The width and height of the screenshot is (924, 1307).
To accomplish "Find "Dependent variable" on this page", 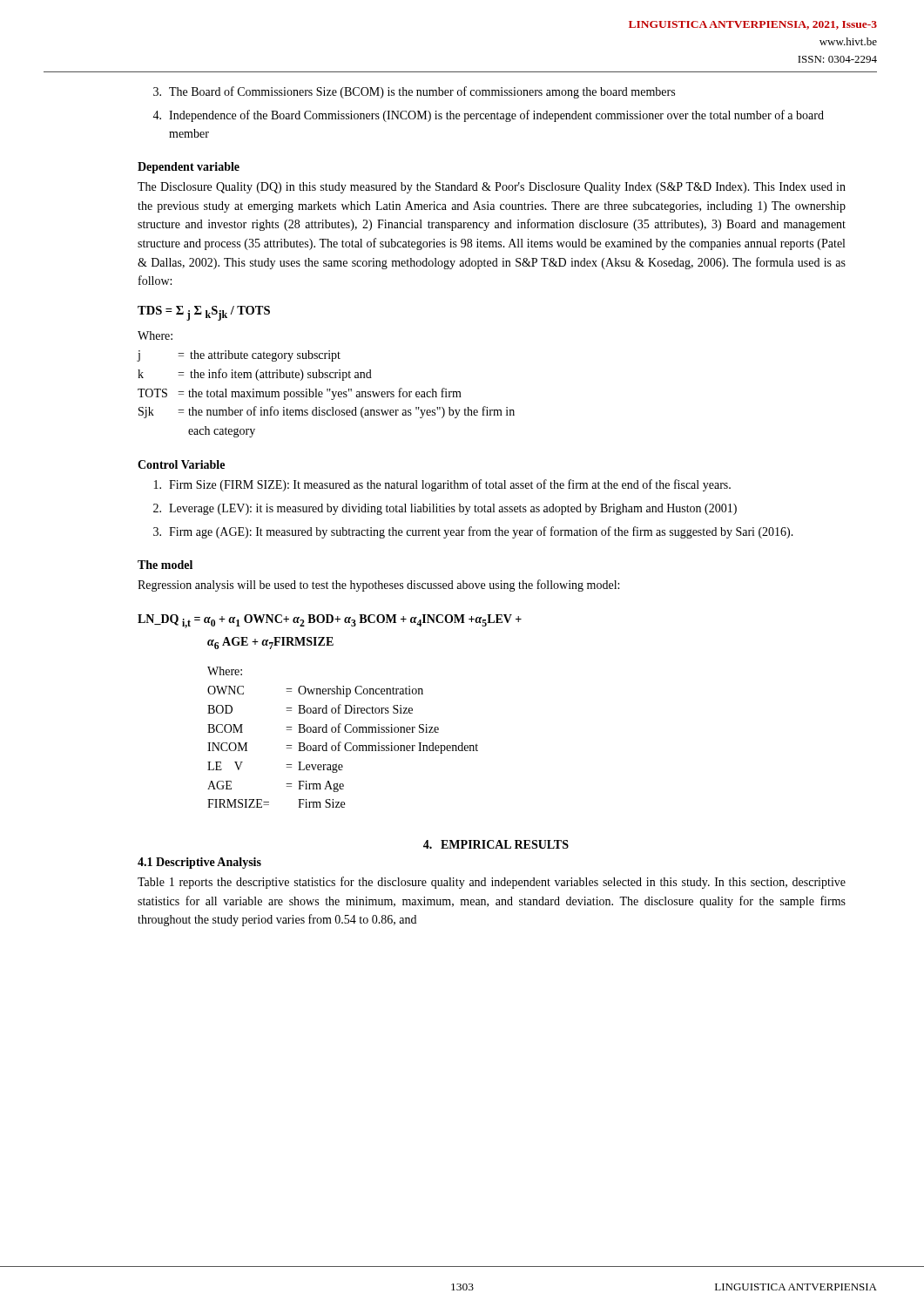I will 189,167.
